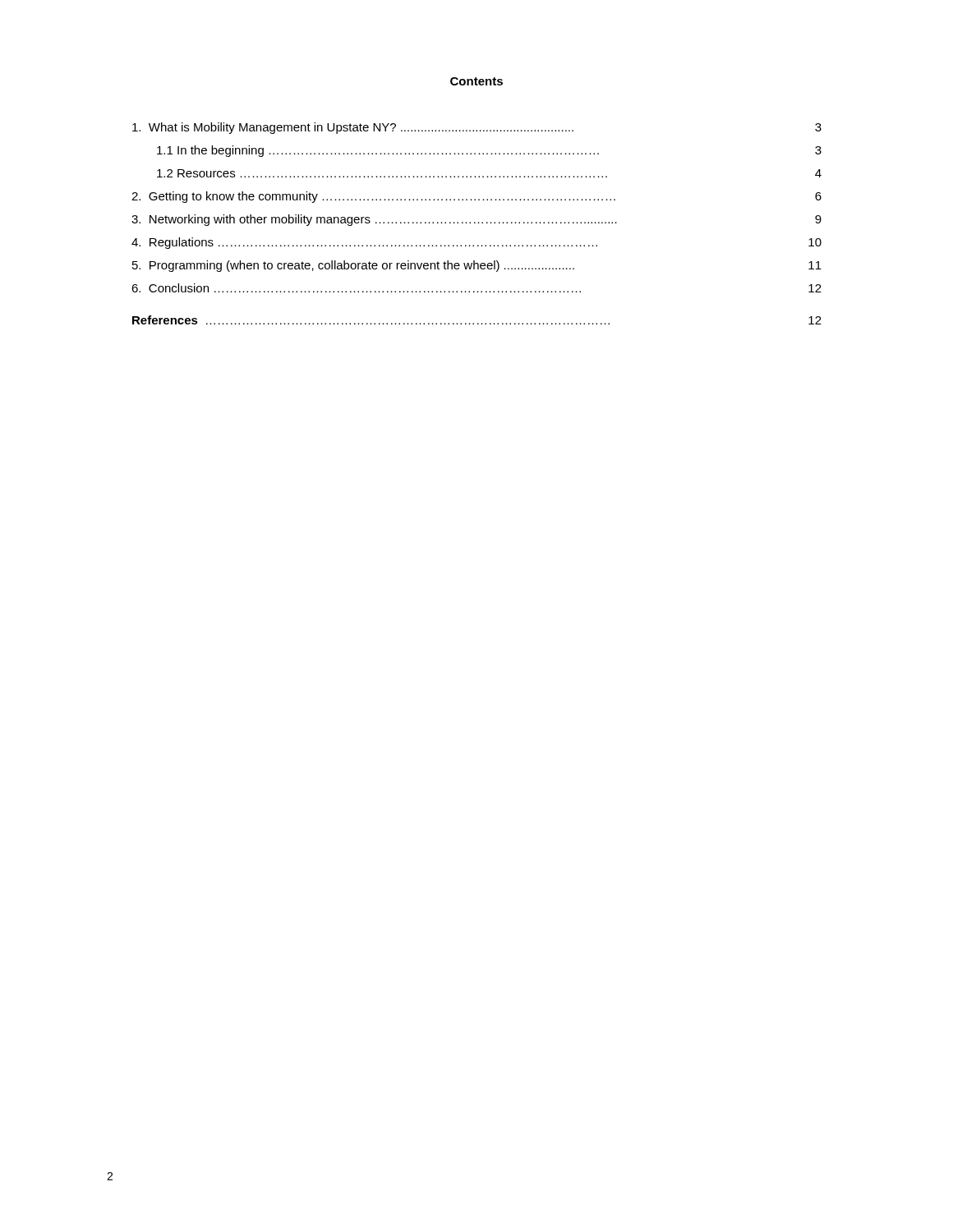Viewport: 953px width, 1232px height.
Task: Point to the block beginning "5. Programming (when"
Action: pyautogui.click(x=476, y=265)
